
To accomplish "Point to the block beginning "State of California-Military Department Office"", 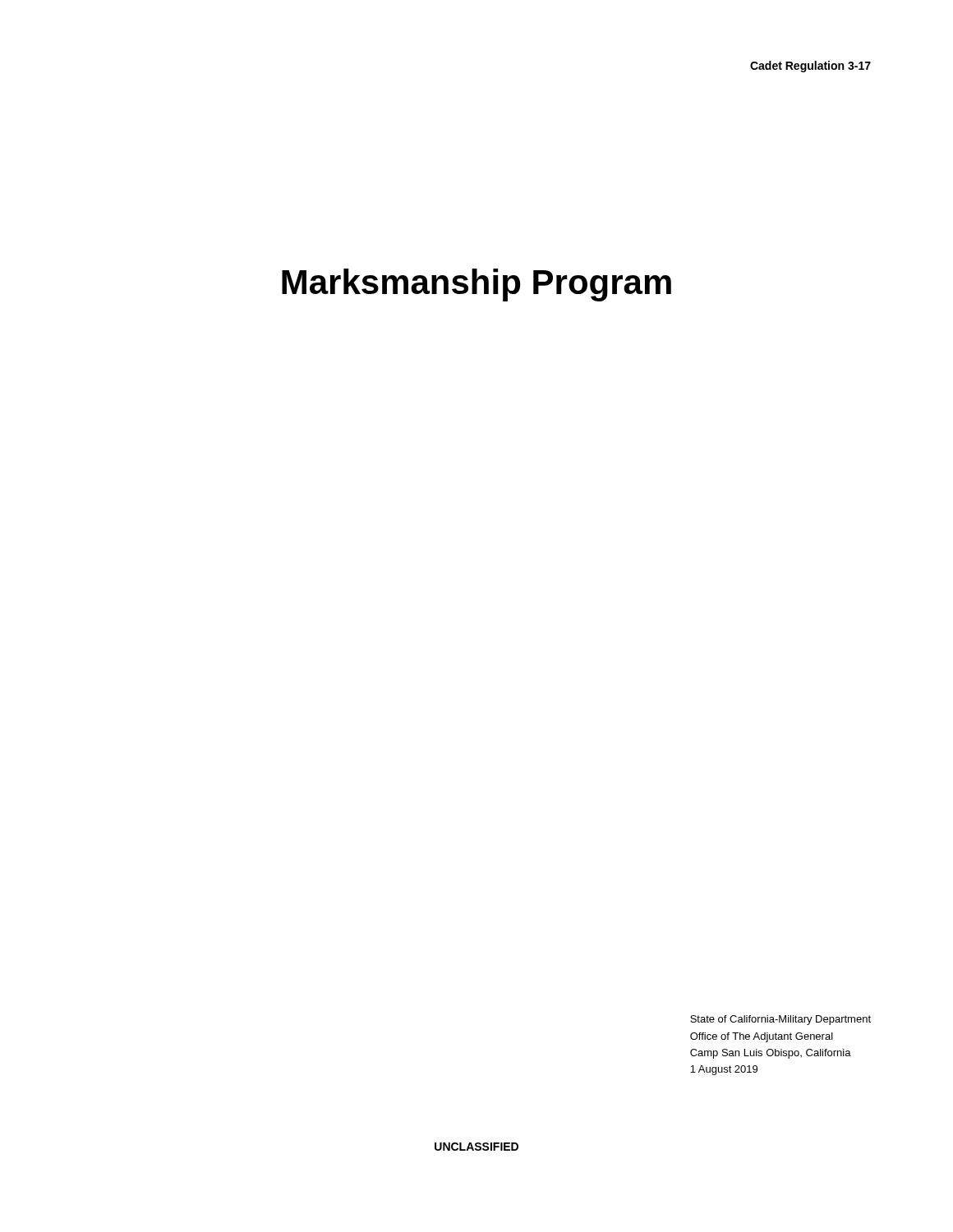I will tap(780, 1044).
